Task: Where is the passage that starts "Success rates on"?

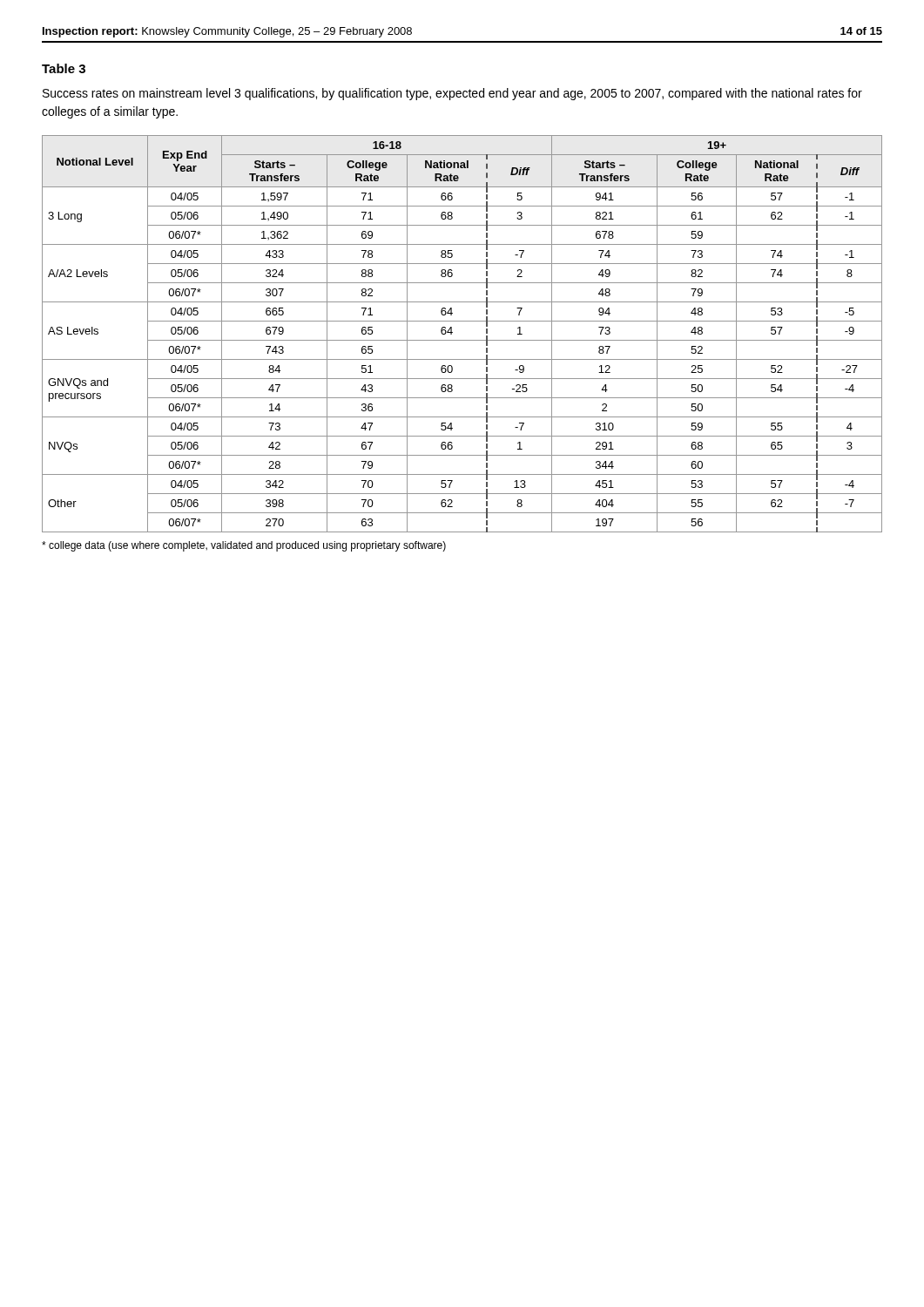Action: tap(452, 102)
